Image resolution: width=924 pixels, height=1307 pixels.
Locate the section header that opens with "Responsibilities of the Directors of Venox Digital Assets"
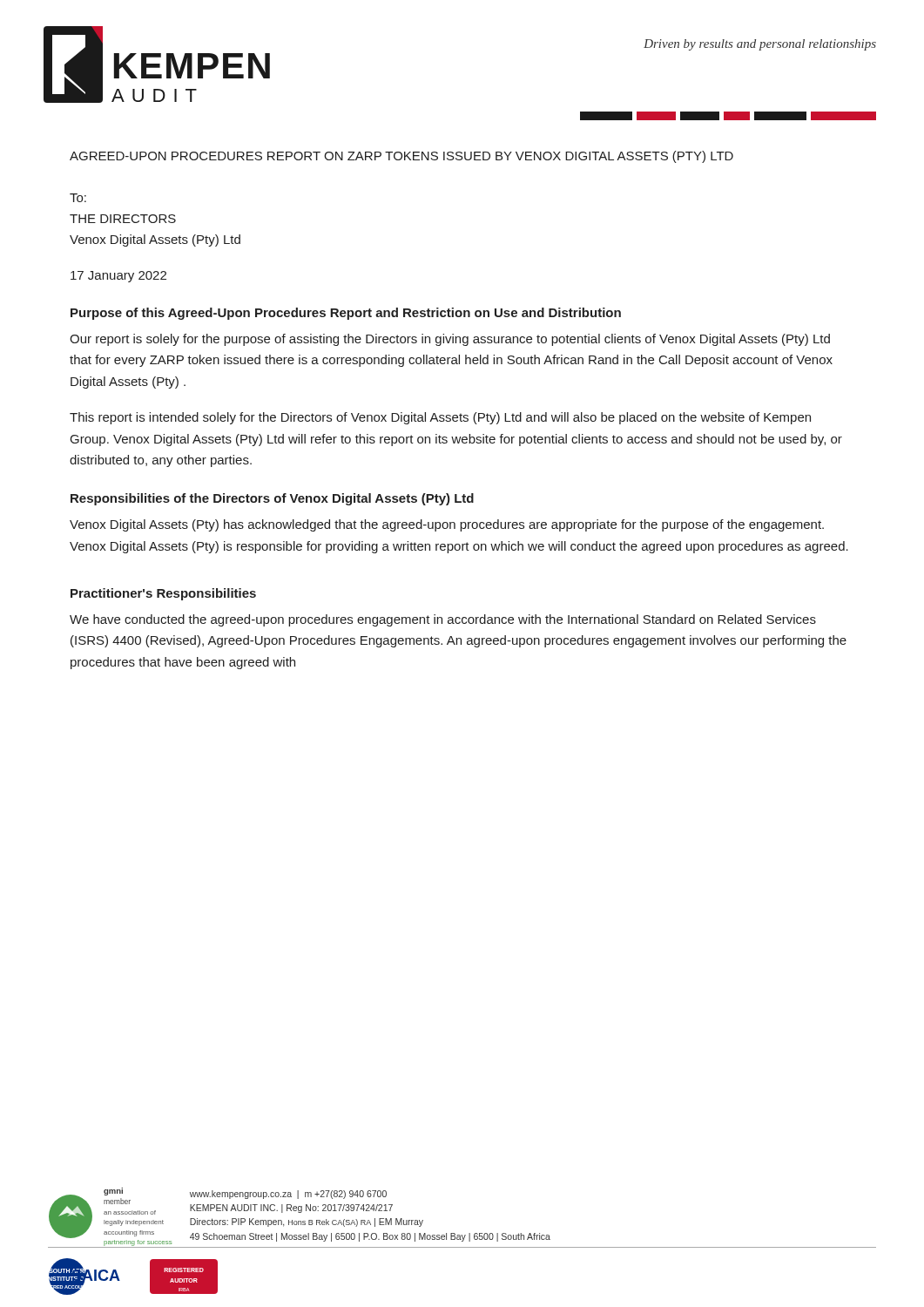point(272,498)
